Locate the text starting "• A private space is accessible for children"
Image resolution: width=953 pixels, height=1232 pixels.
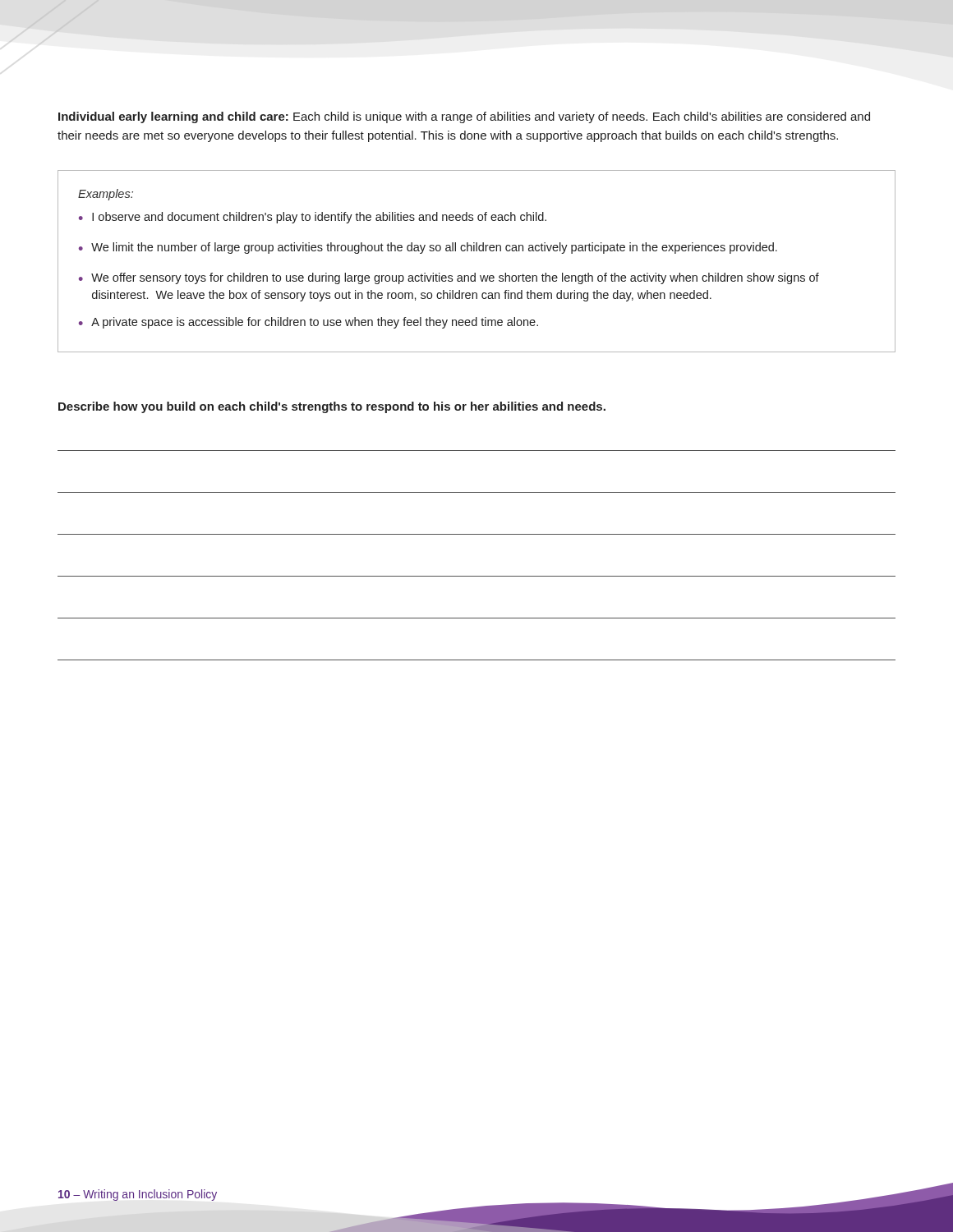[476, 324]
